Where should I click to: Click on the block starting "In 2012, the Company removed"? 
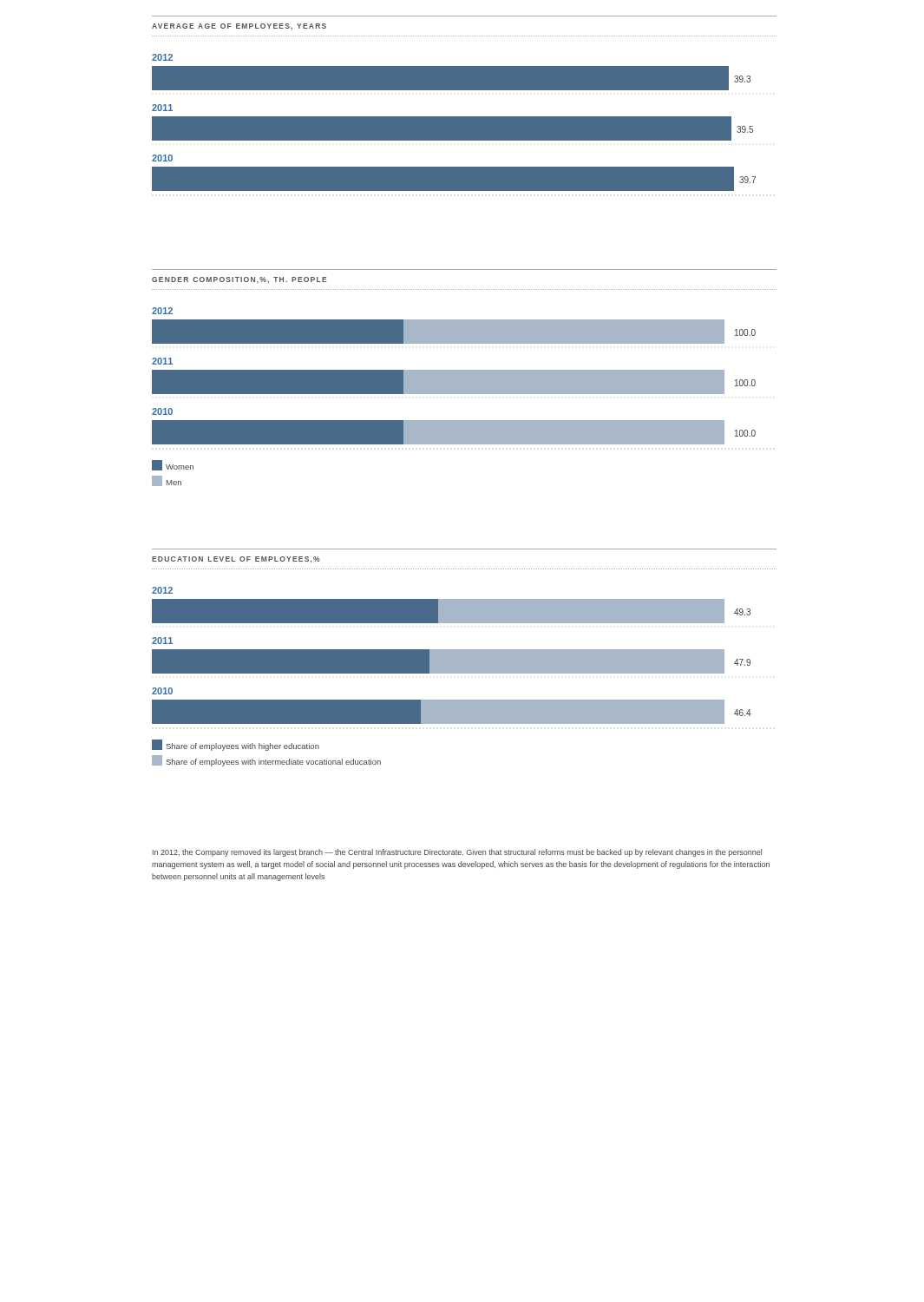tap(461, 864)
